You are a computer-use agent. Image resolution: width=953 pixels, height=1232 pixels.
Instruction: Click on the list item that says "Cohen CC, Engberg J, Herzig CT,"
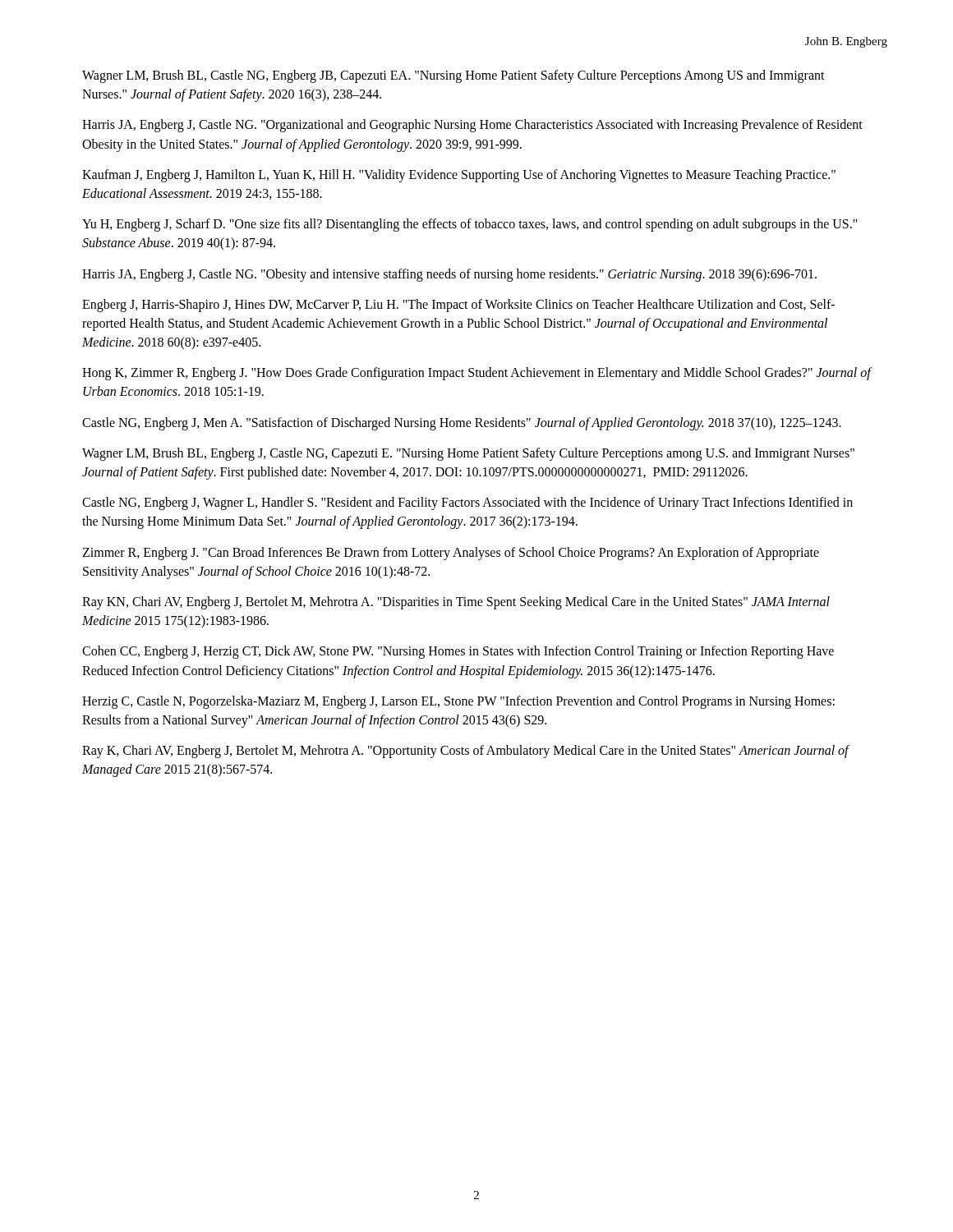458,661
